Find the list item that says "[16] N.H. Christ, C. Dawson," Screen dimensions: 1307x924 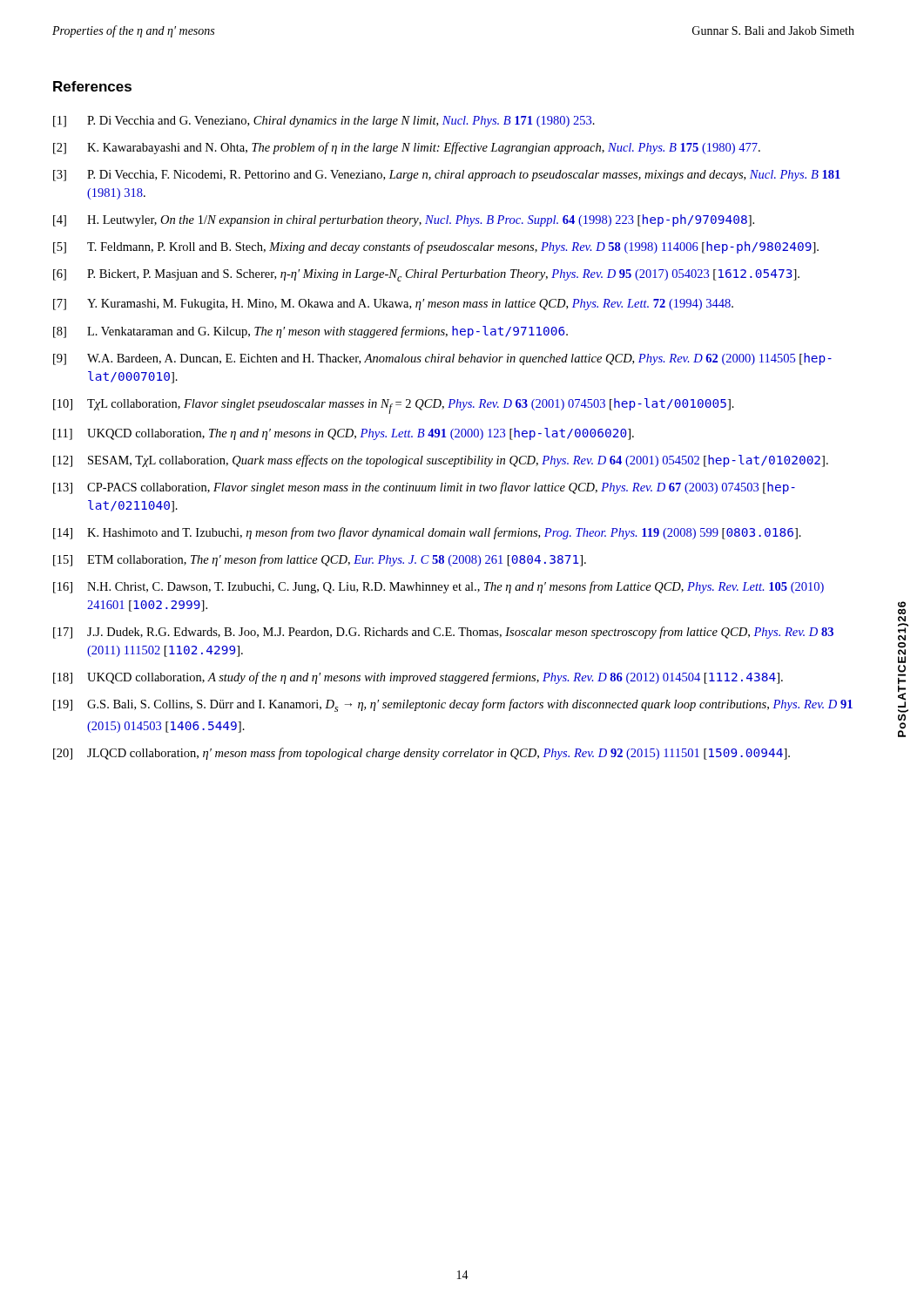pos(453,596)
